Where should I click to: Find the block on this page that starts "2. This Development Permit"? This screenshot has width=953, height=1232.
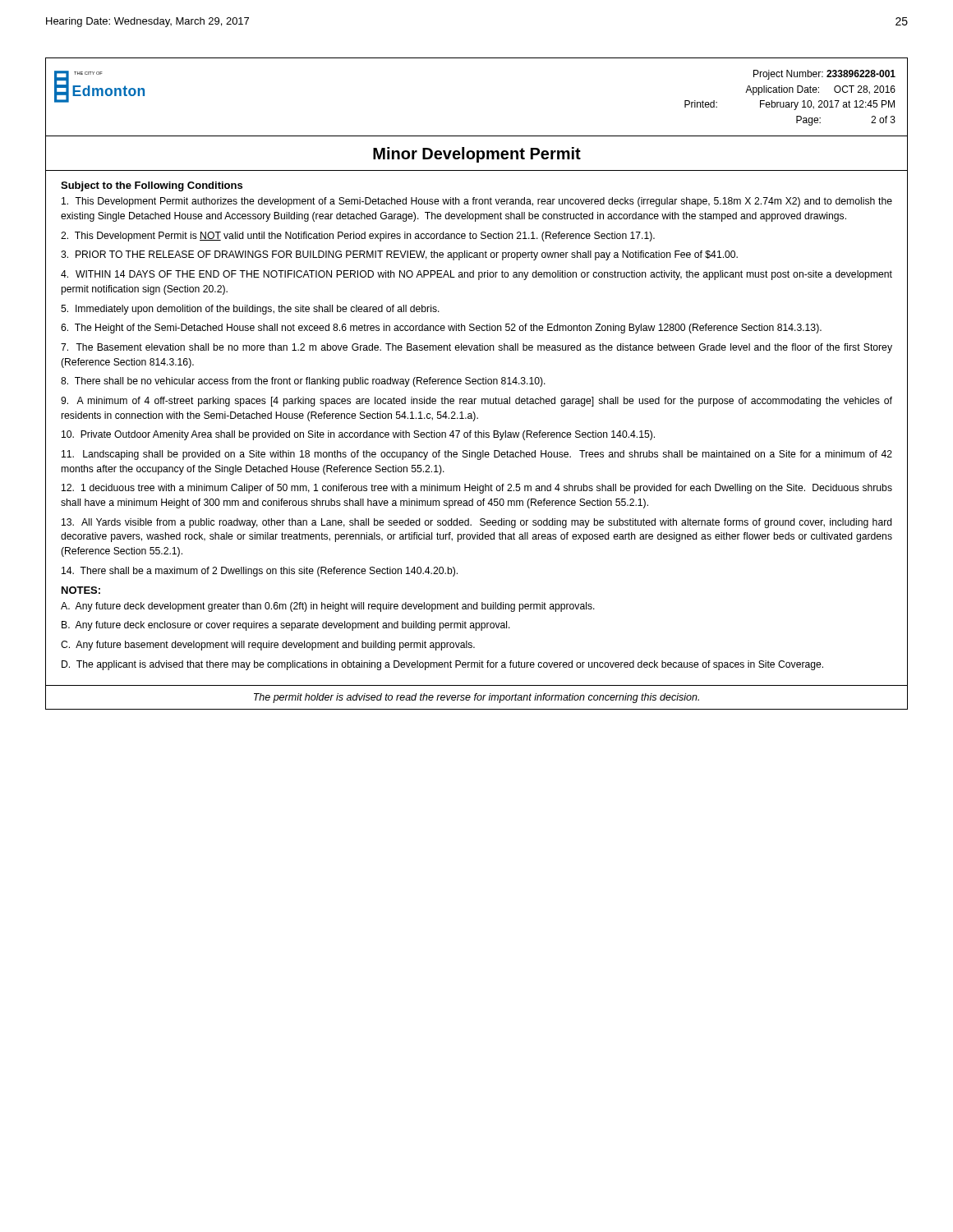point(358,235)
